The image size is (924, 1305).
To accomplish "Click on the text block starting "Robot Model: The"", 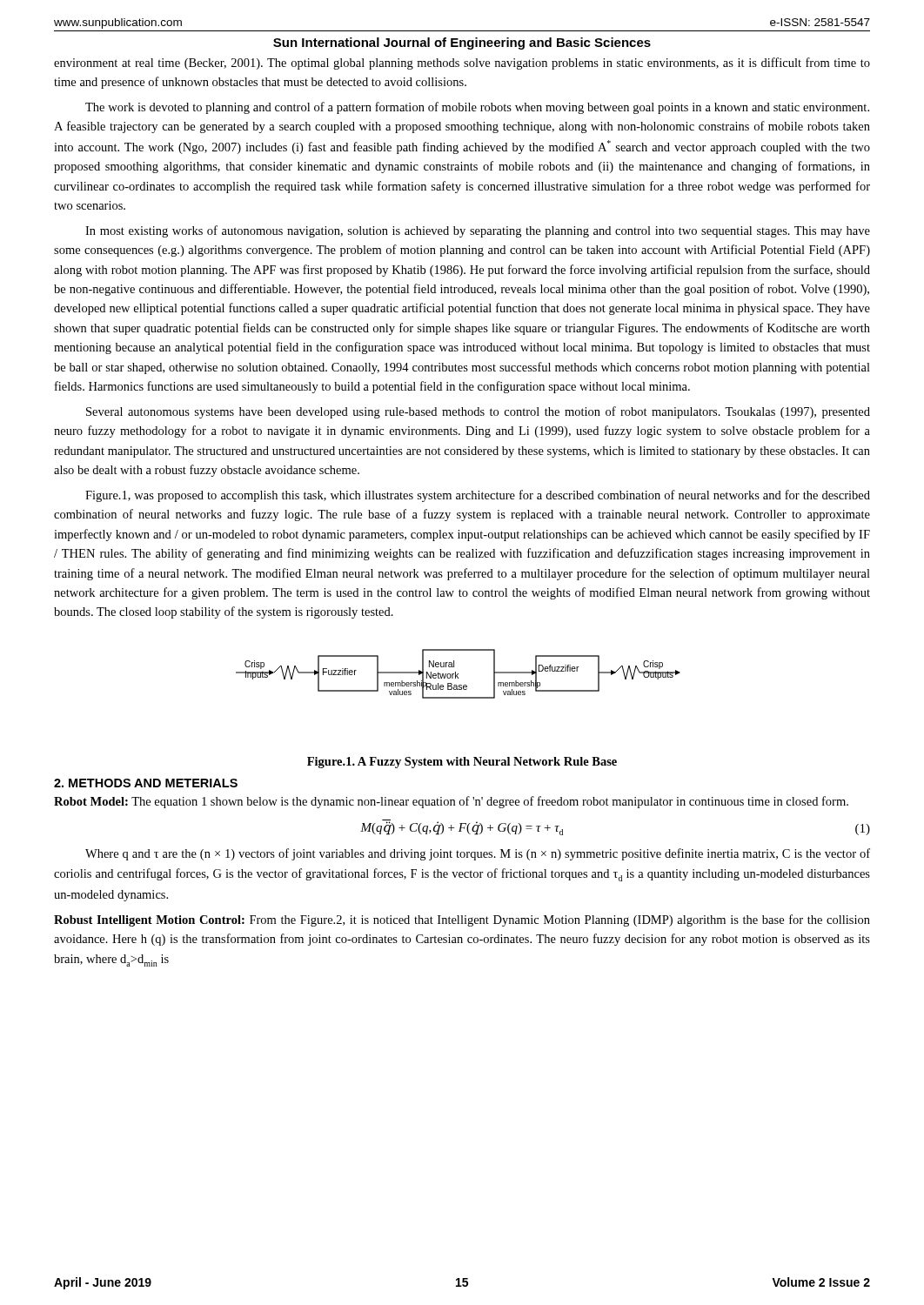I will point(452,801).
